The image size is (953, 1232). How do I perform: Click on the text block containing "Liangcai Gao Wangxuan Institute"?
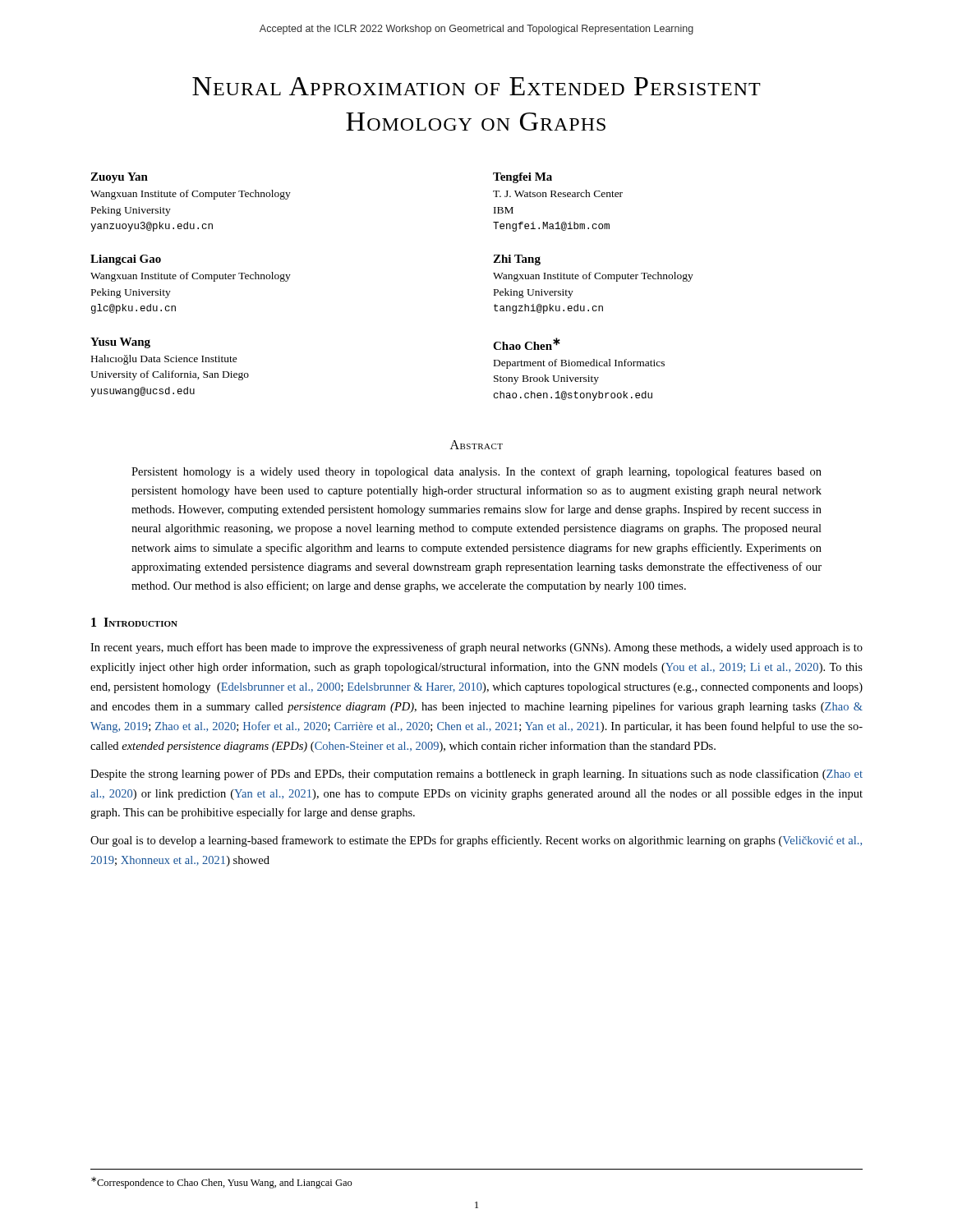click(275, 284)
